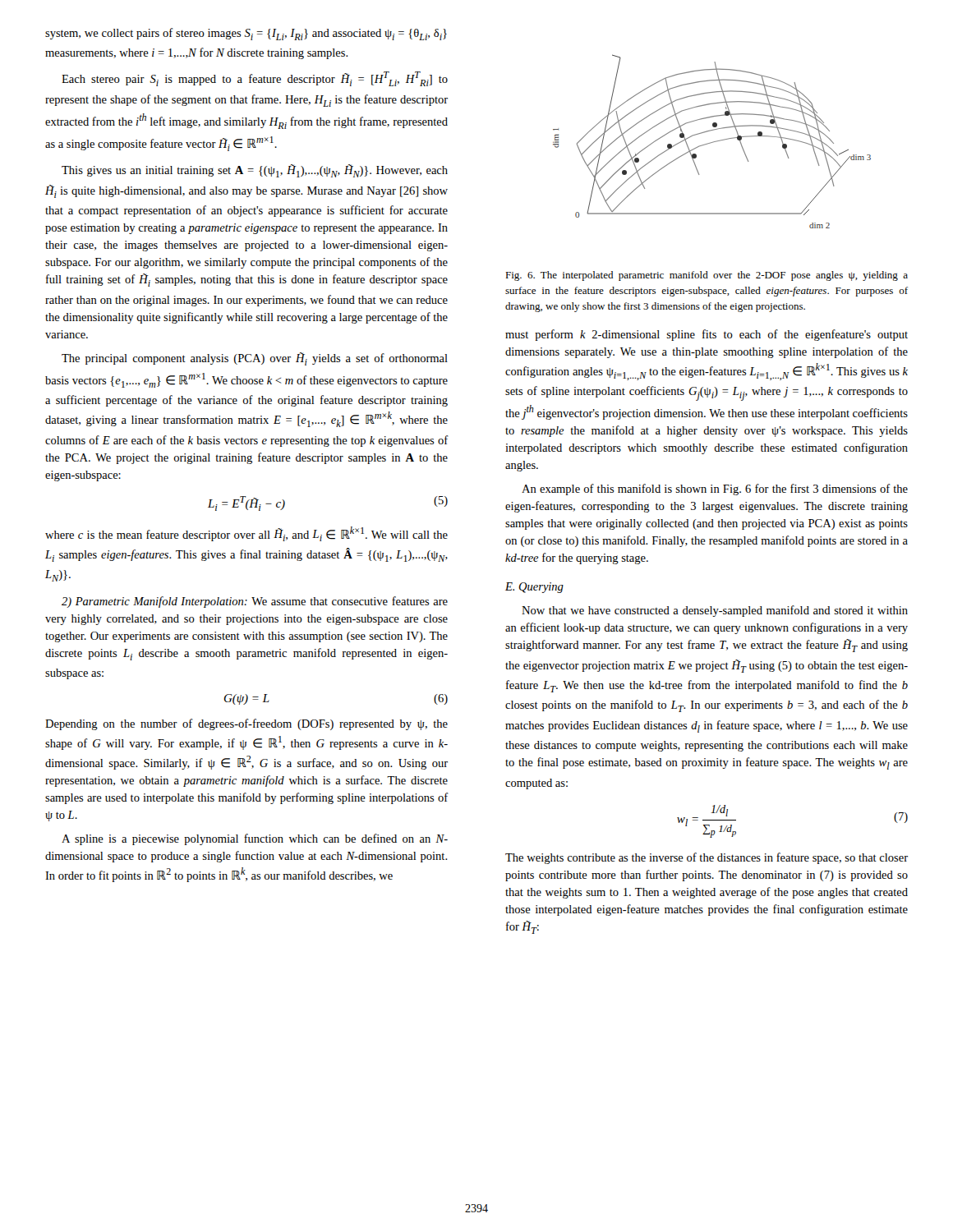Click on the text starting "The principal component analysis (PCA) over H̃i yields"
The image size is (953, 1232).
pyautogui.click(x=246, y=417)
